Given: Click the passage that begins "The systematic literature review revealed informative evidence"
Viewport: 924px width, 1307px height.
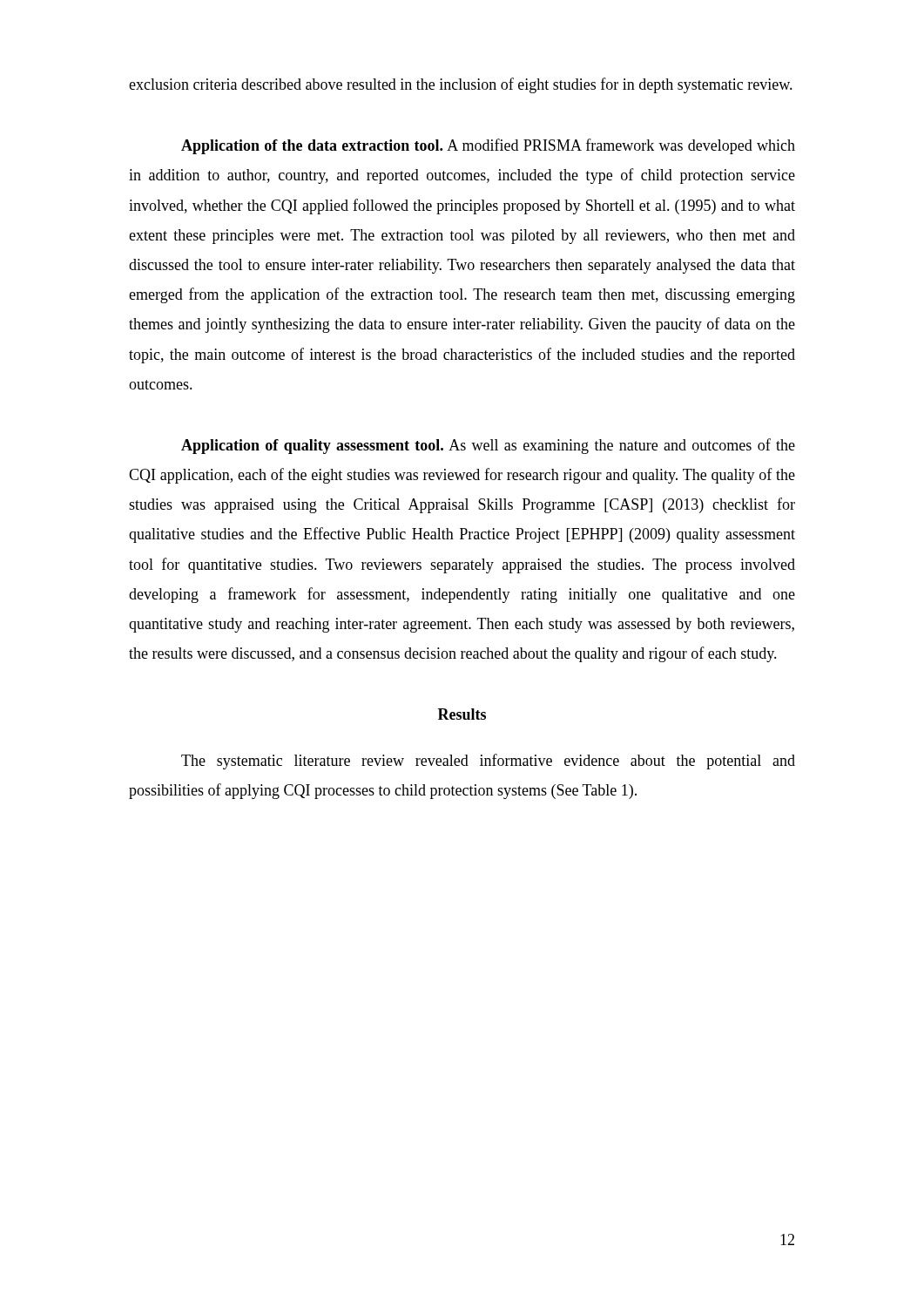Looking at the screenshot, I should point(462,775).
